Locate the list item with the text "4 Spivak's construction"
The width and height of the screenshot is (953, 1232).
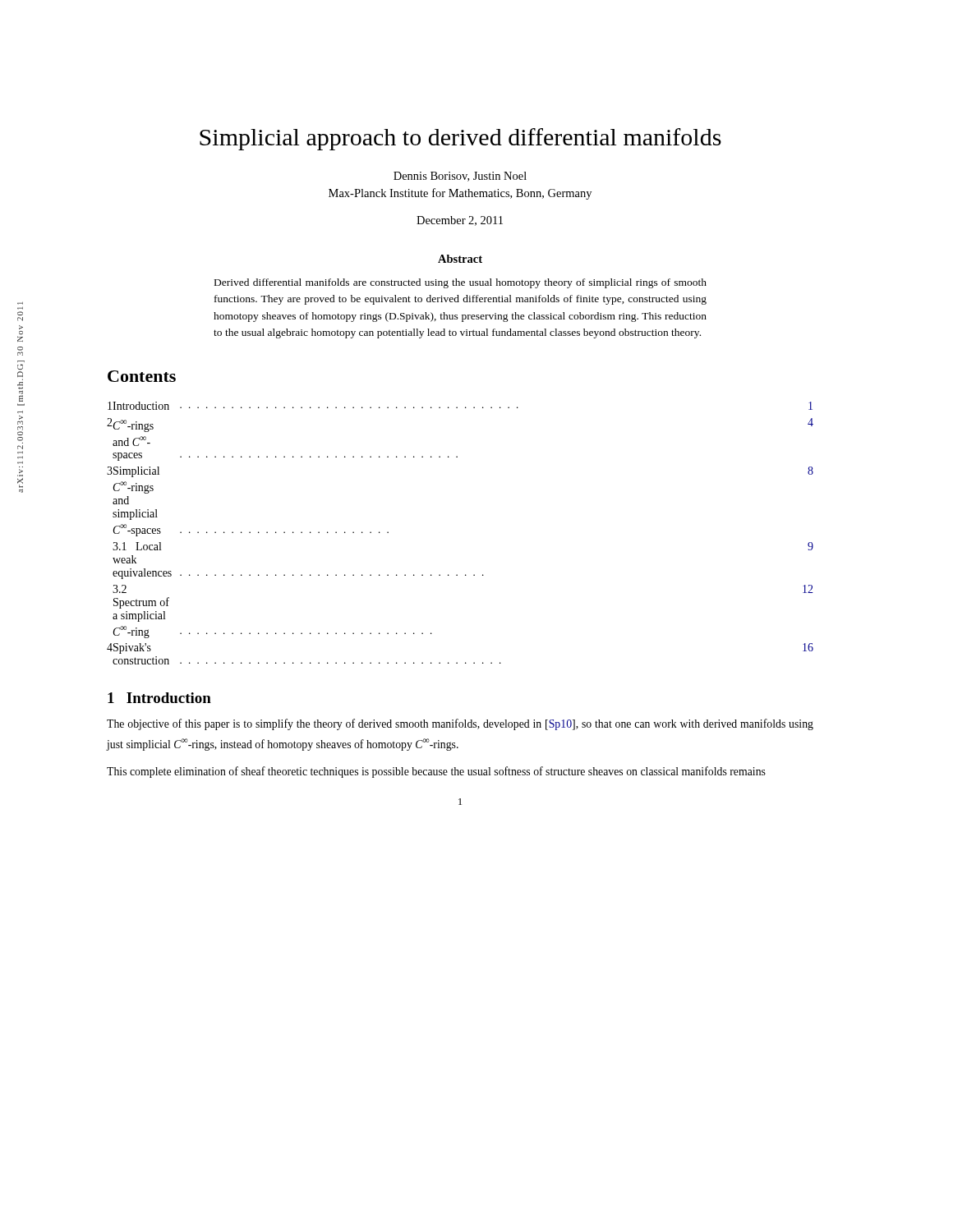tap(460, 655)
